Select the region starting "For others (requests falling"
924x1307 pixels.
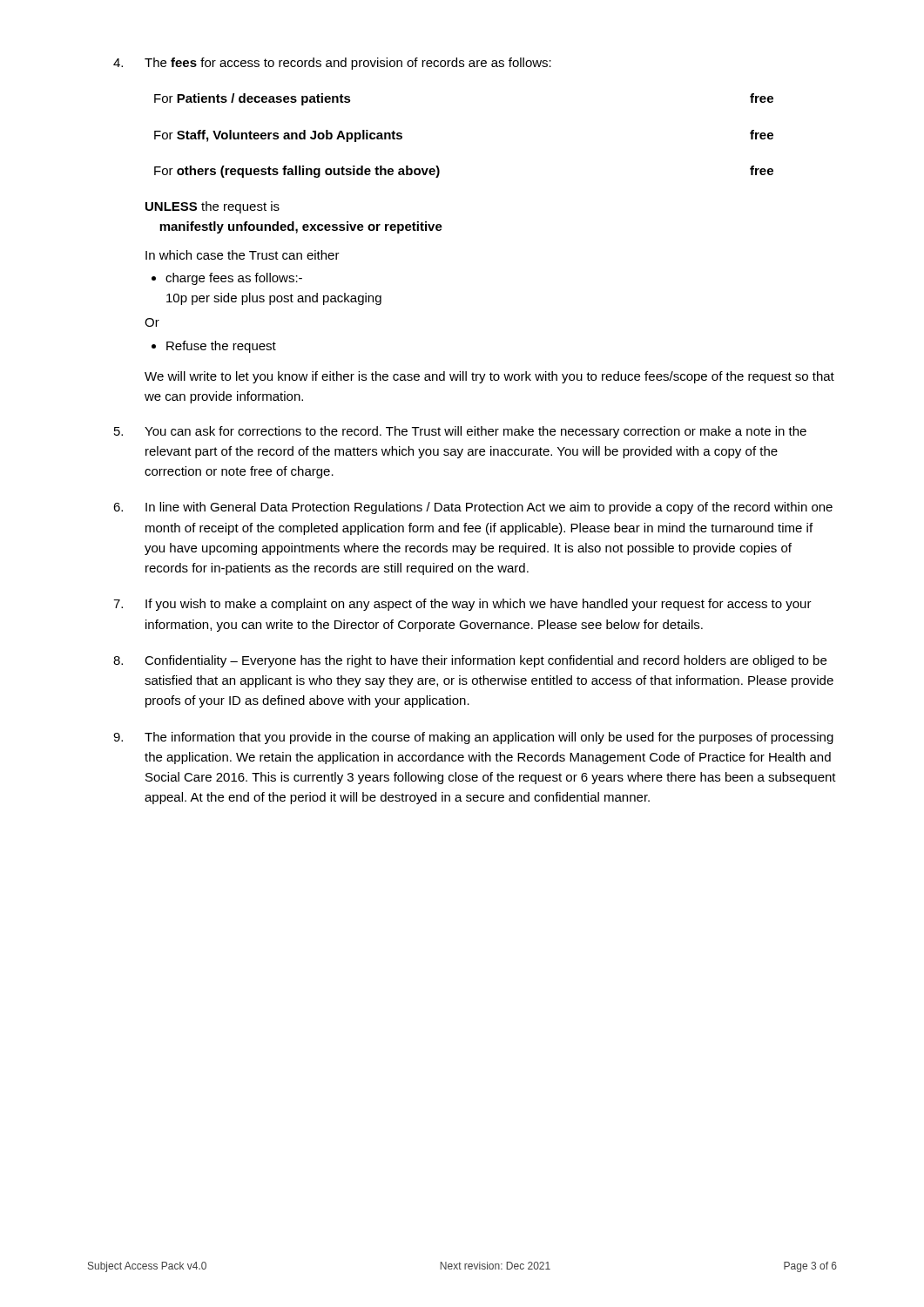tap(299, 171)
